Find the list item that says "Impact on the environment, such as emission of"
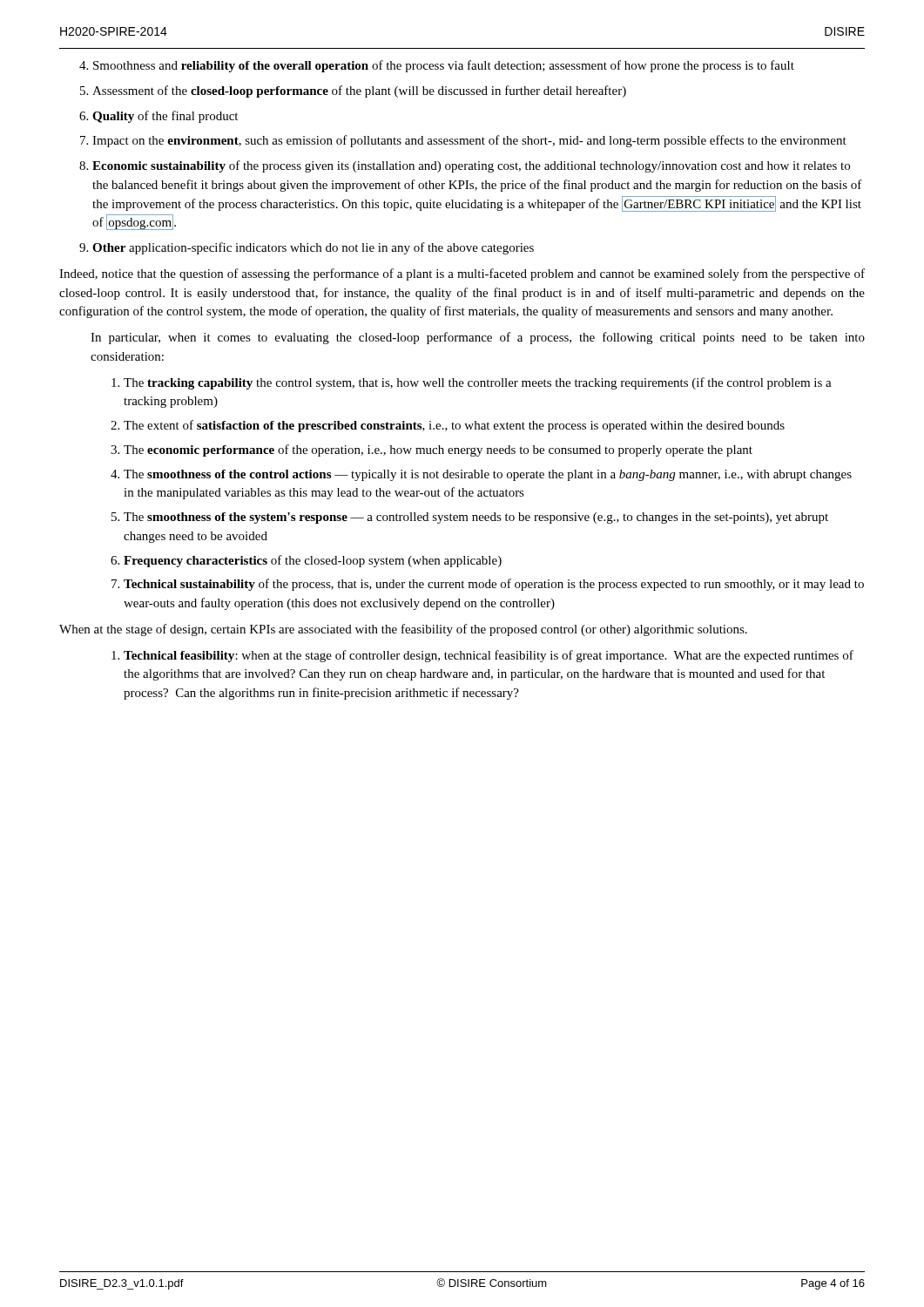924x1307 pixels. (469, 141)
